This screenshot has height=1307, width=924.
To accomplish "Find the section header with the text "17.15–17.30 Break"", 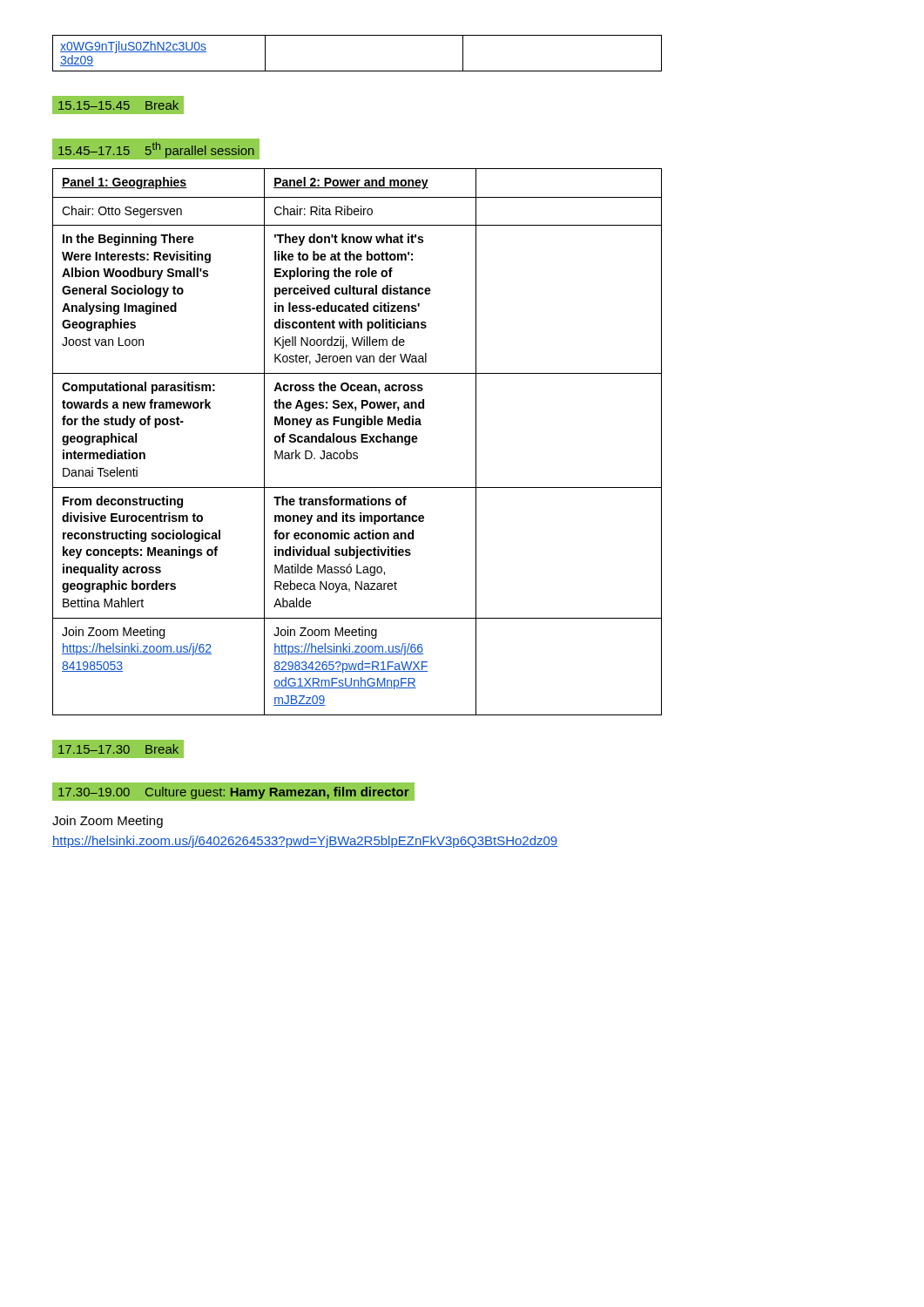I will coord(118,749).
